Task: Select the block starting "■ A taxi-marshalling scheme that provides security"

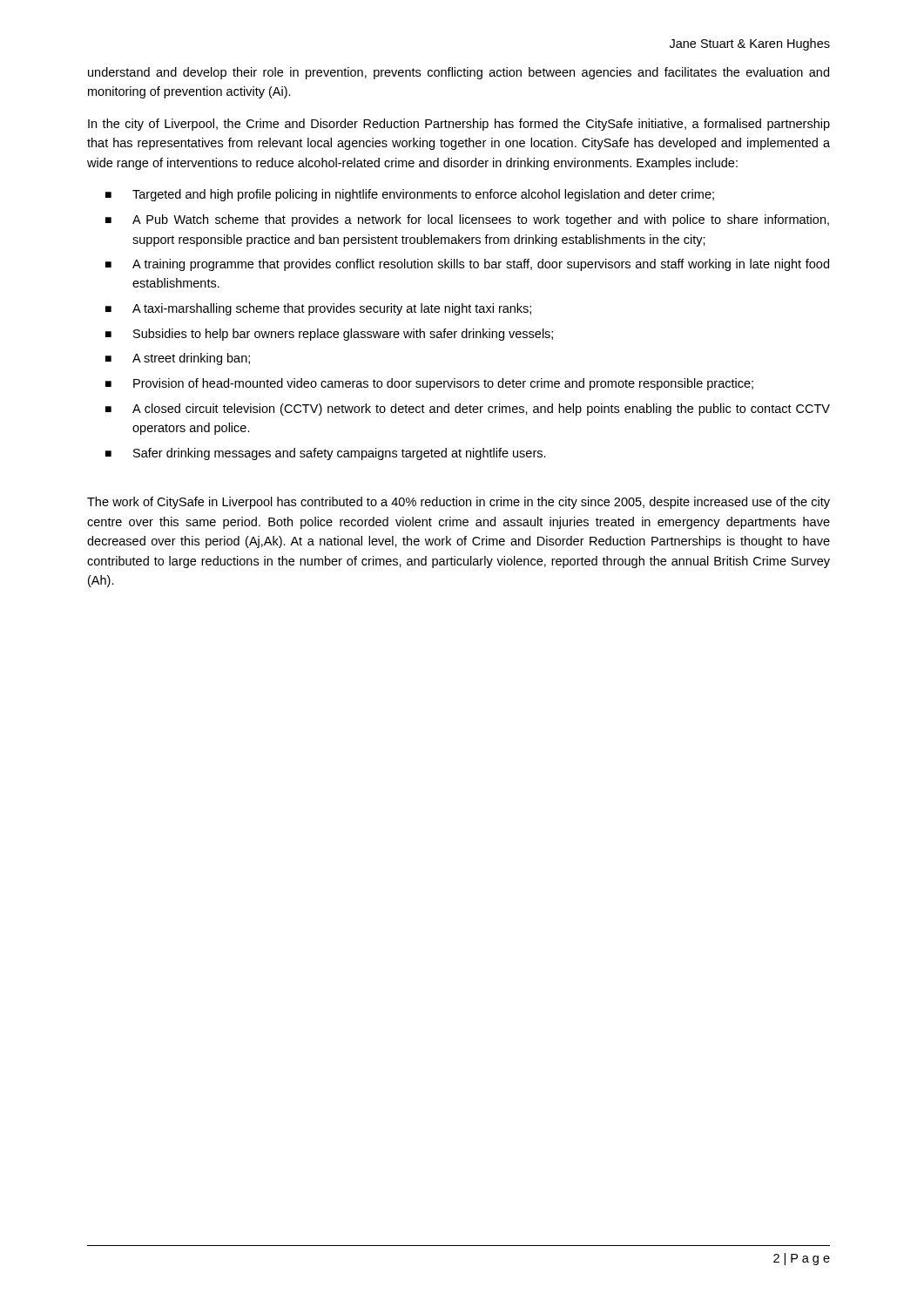Action: [x=467, y=309]
